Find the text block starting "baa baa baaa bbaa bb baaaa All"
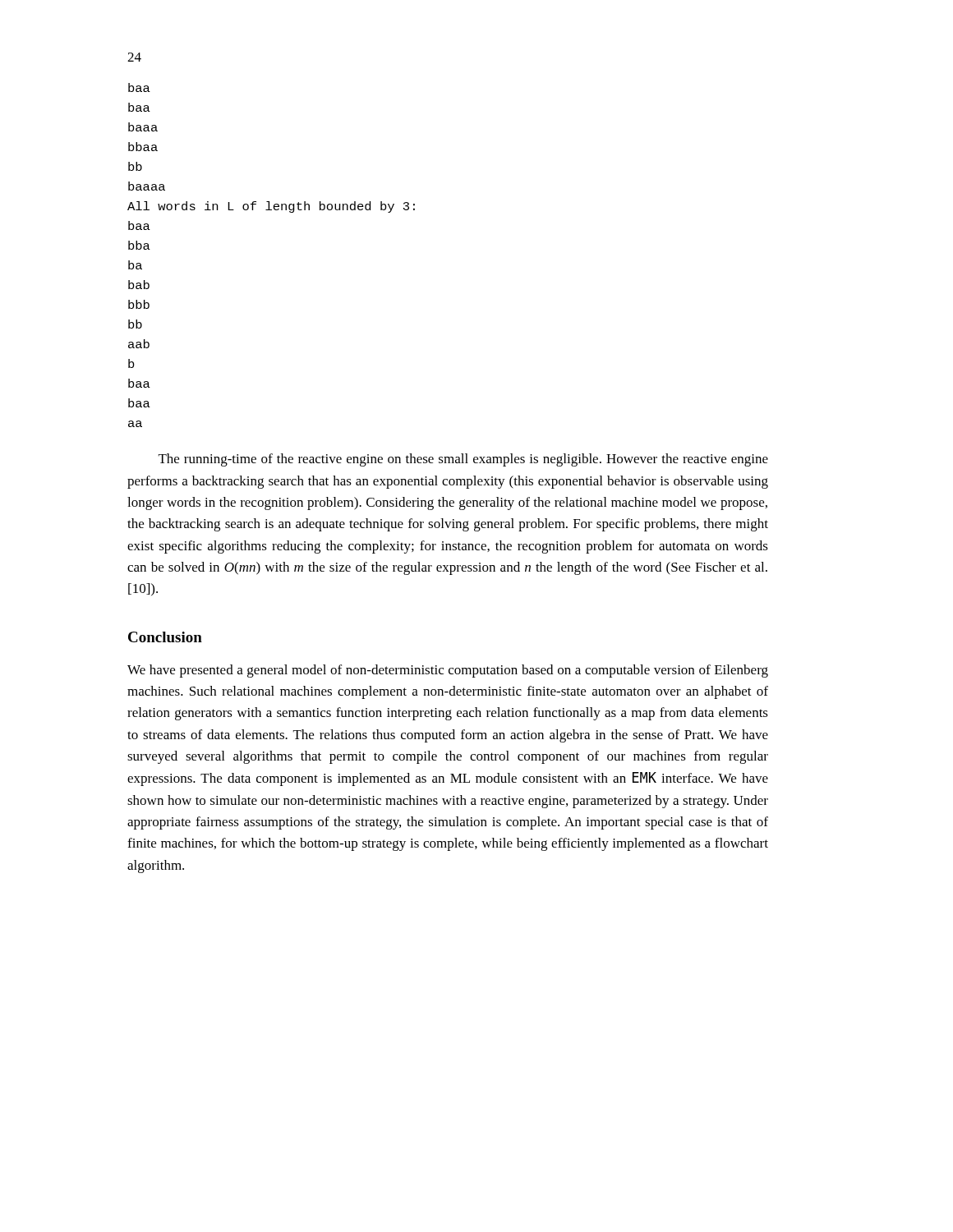This screenshot has width=953, height=1232. (139, 87)
